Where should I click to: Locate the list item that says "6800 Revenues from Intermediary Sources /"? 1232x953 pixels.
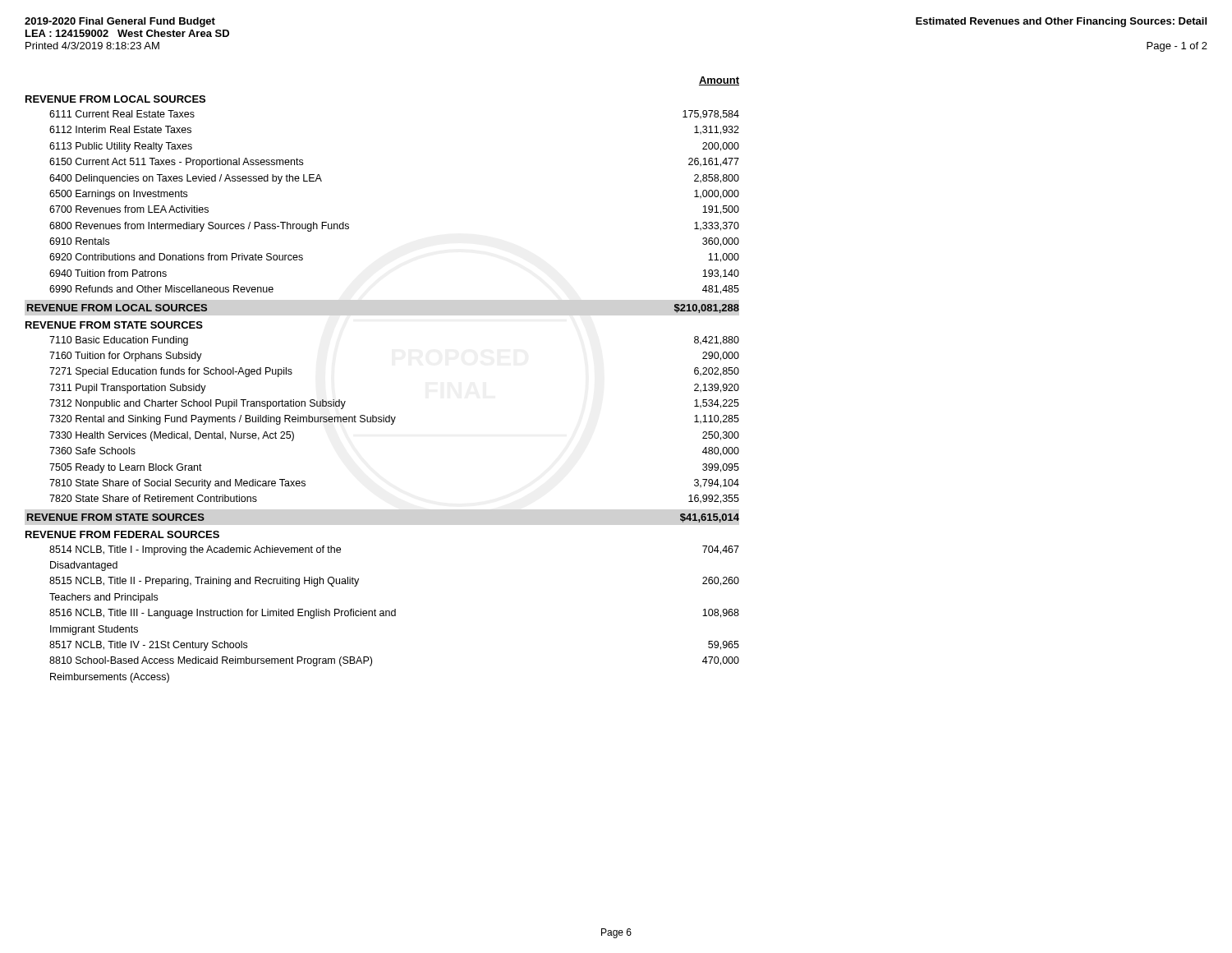pos(198,226)
